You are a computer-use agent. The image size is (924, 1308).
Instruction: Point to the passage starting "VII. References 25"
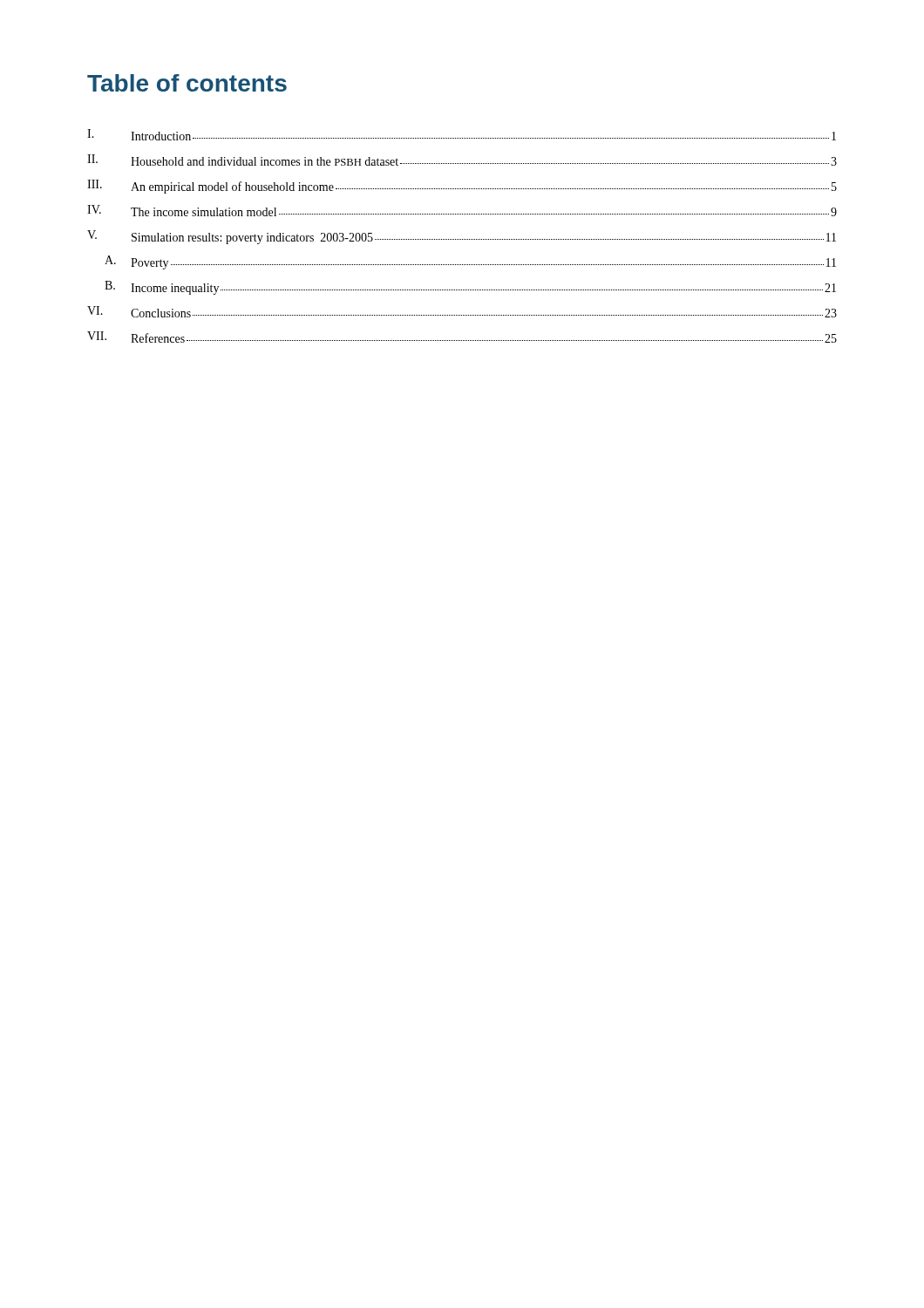pos(462,338)
